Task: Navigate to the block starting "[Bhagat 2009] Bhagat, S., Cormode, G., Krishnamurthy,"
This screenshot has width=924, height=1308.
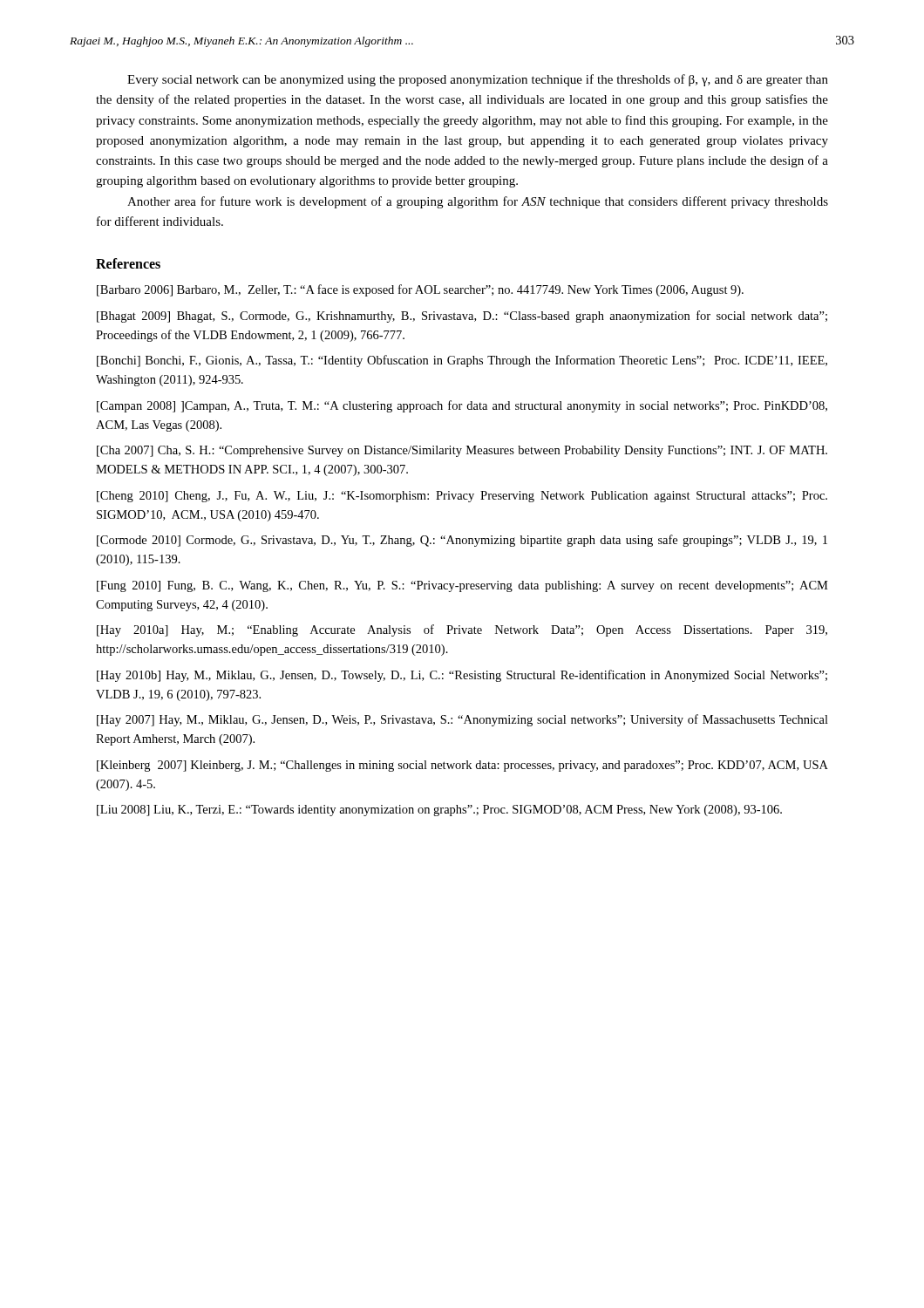Action: [x=462, y=325]
